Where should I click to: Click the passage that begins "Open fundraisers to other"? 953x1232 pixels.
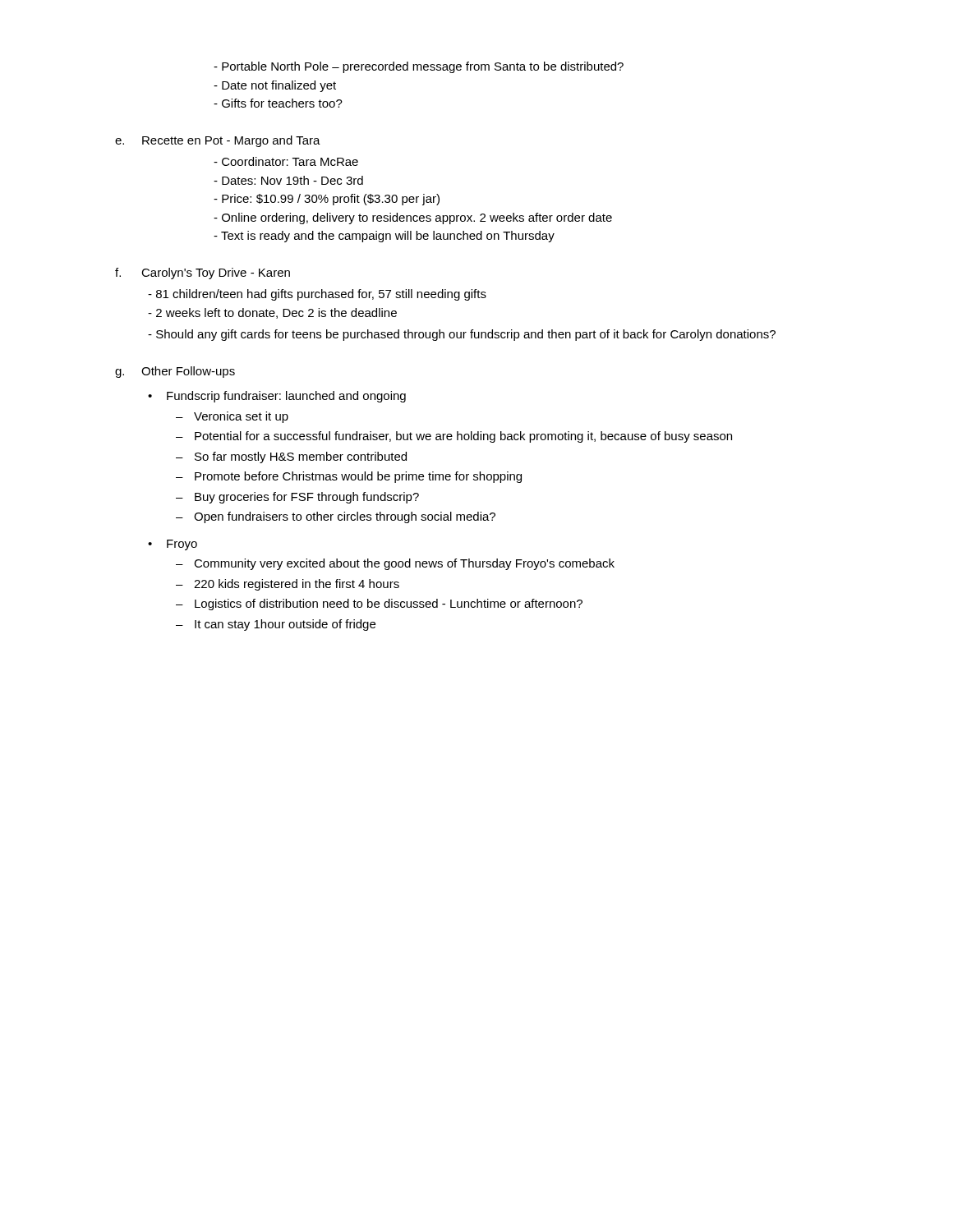point(345,516)
